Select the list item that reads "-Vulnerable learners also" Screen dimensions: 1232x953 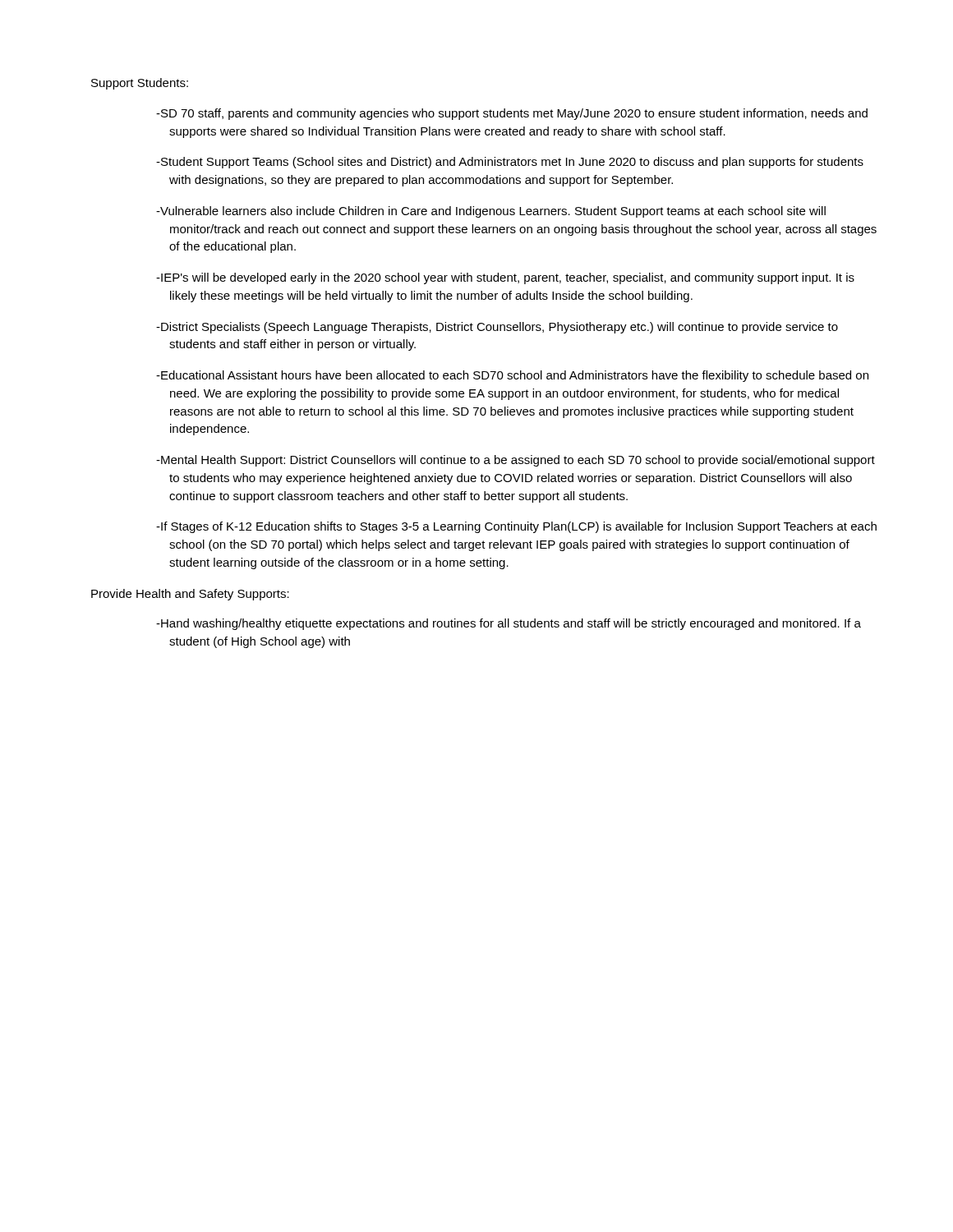[x=518, y=229]
